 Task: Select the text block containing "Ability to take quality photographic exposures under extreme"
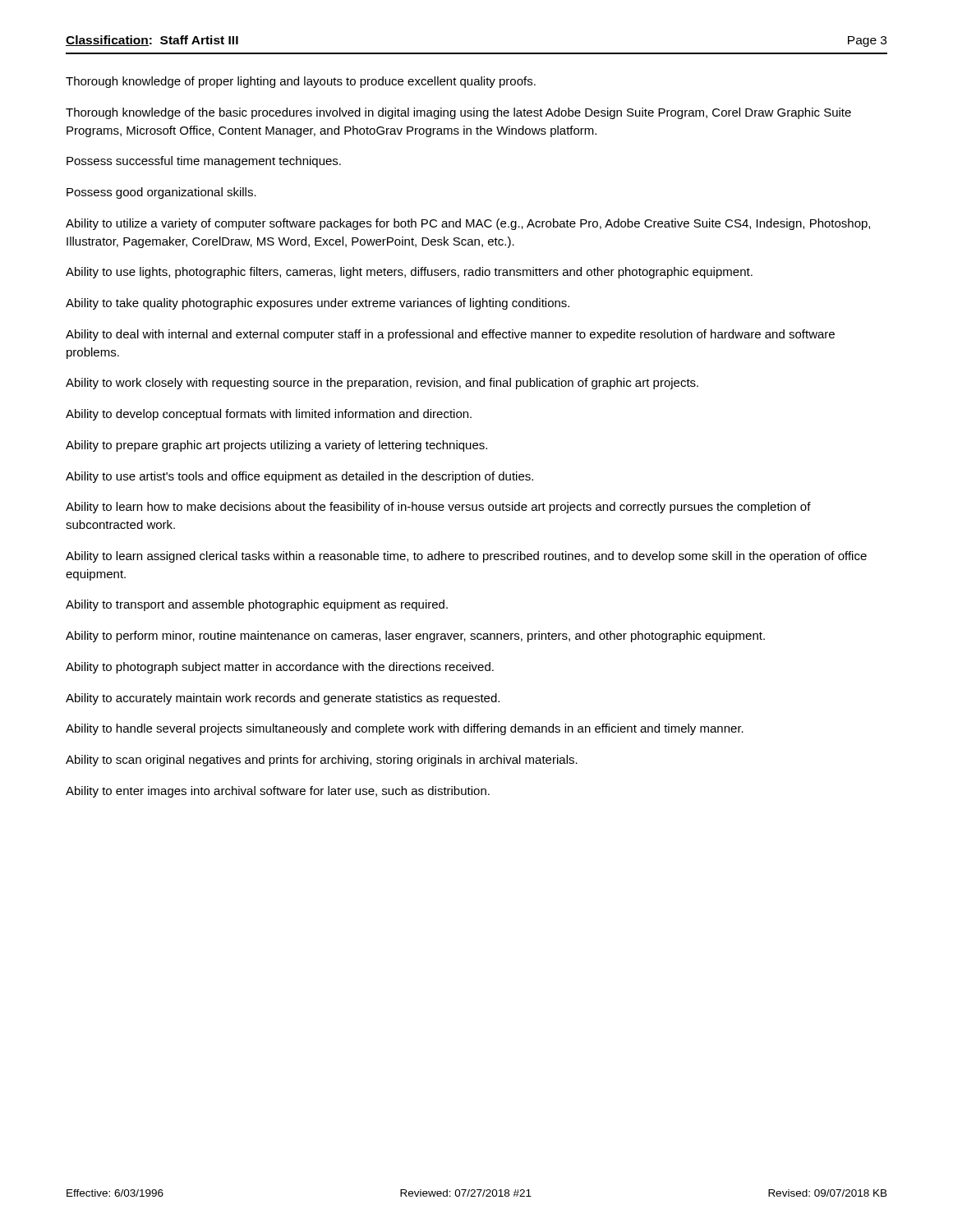tap(318, 303)
